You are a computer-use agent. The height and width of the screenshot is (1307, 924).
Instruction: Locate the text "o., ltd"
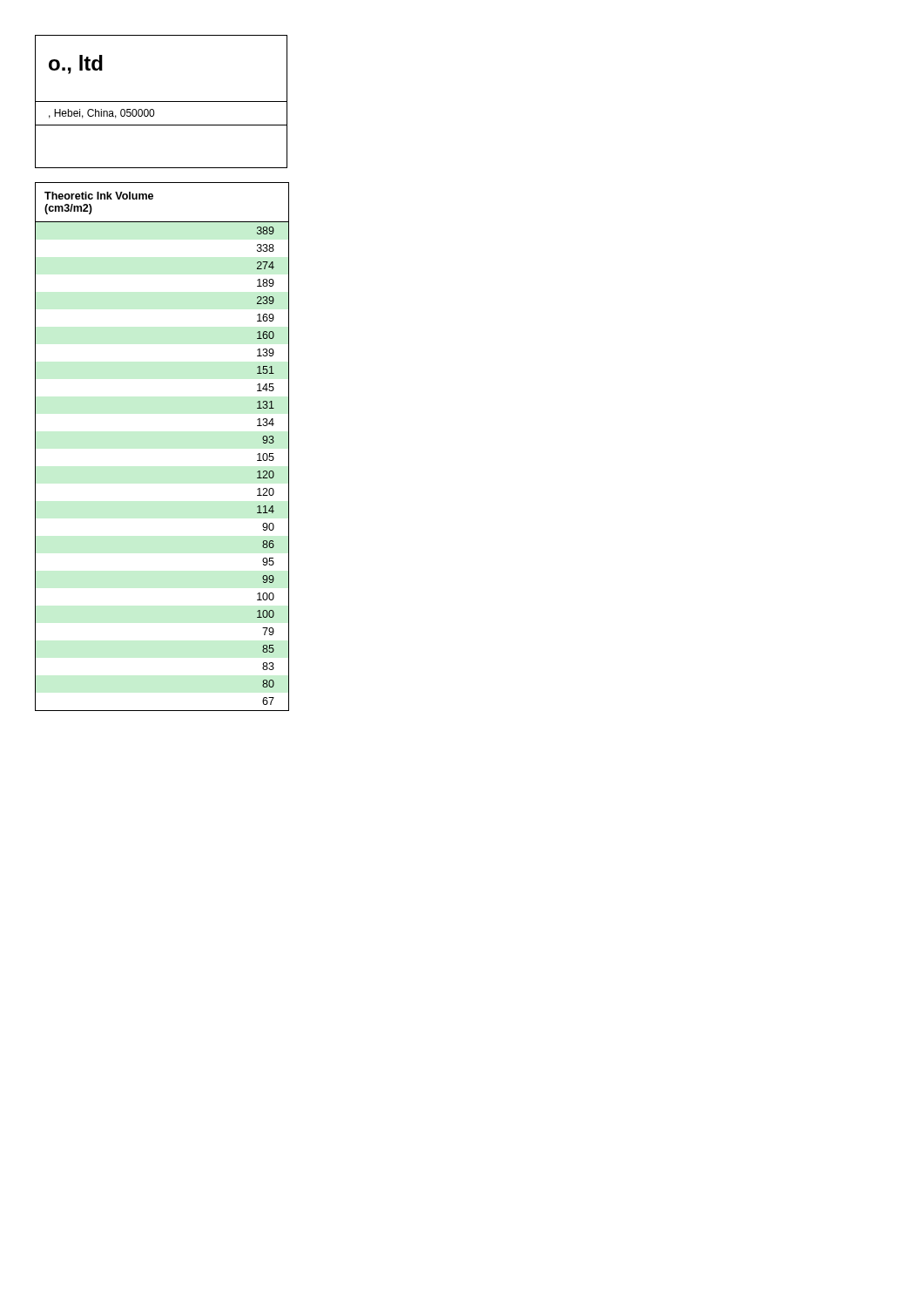[x=76, y=64]
